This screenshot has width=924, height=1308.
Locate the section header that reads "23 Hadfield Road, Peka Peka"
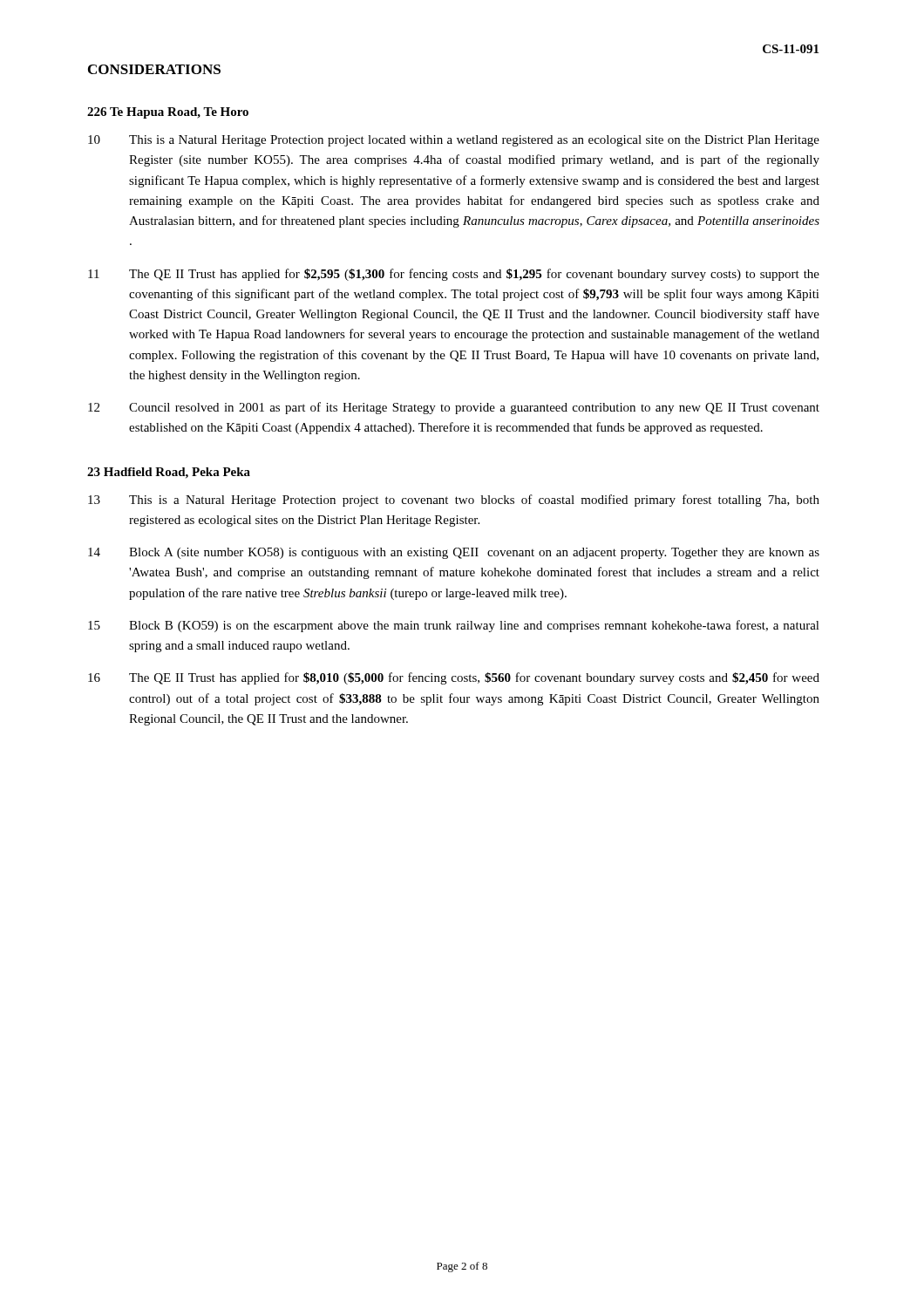(x=169, y=471)
